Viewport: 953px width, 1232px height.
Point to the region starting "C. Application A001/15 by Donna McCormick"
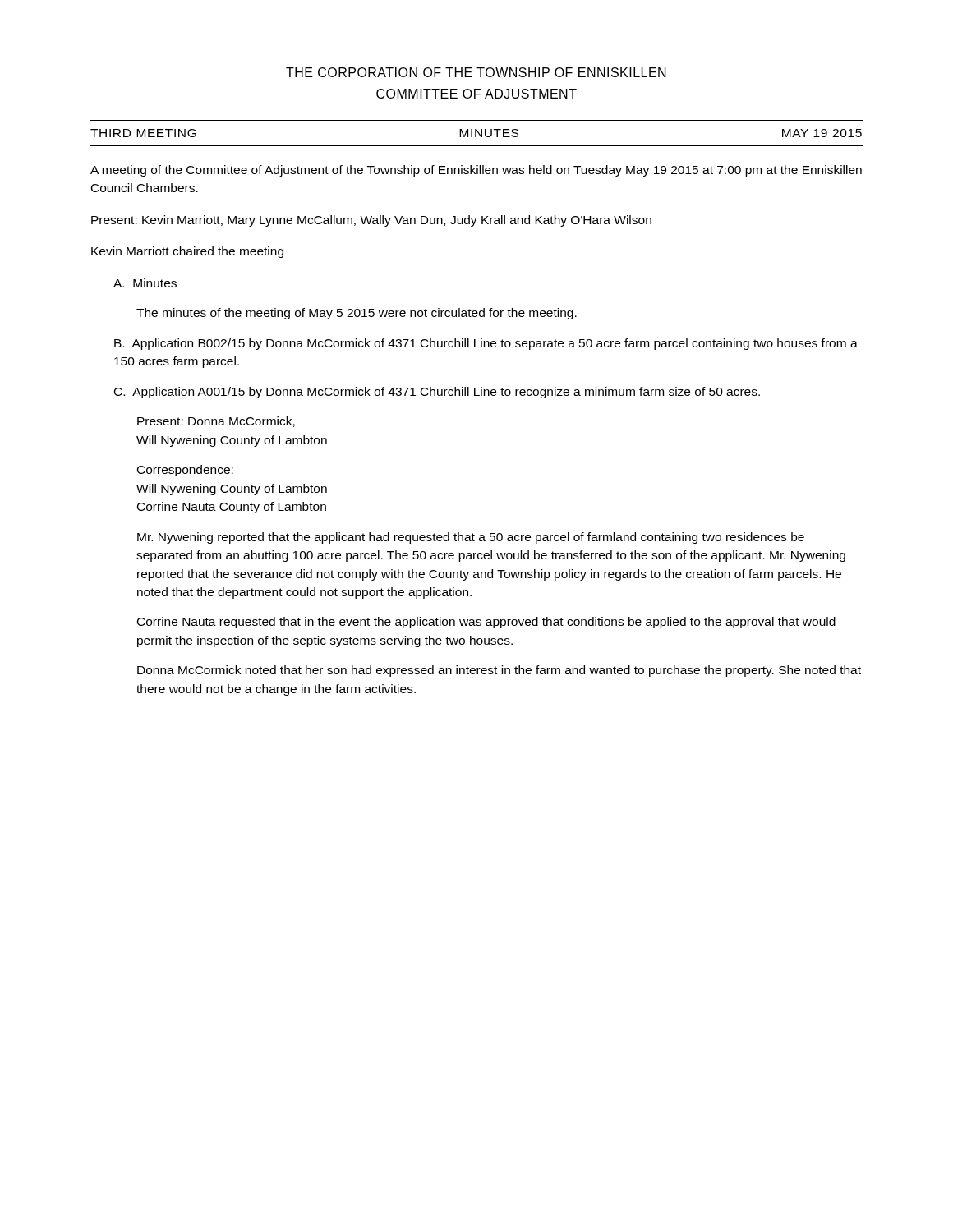coord(437,391)
